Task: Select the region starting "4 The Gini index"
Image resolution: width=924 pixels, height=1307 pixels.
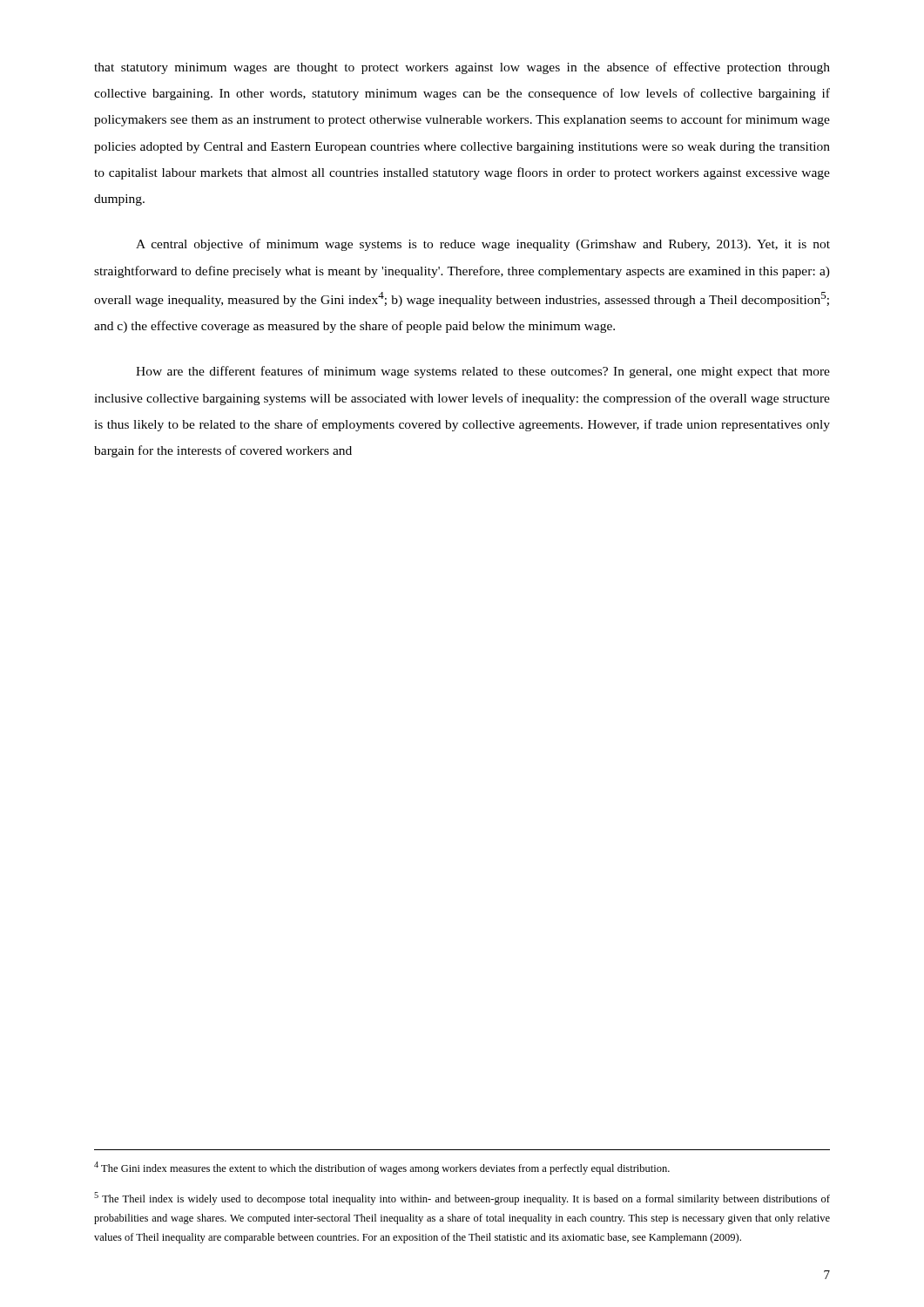Action: (x=382, y=1167)
